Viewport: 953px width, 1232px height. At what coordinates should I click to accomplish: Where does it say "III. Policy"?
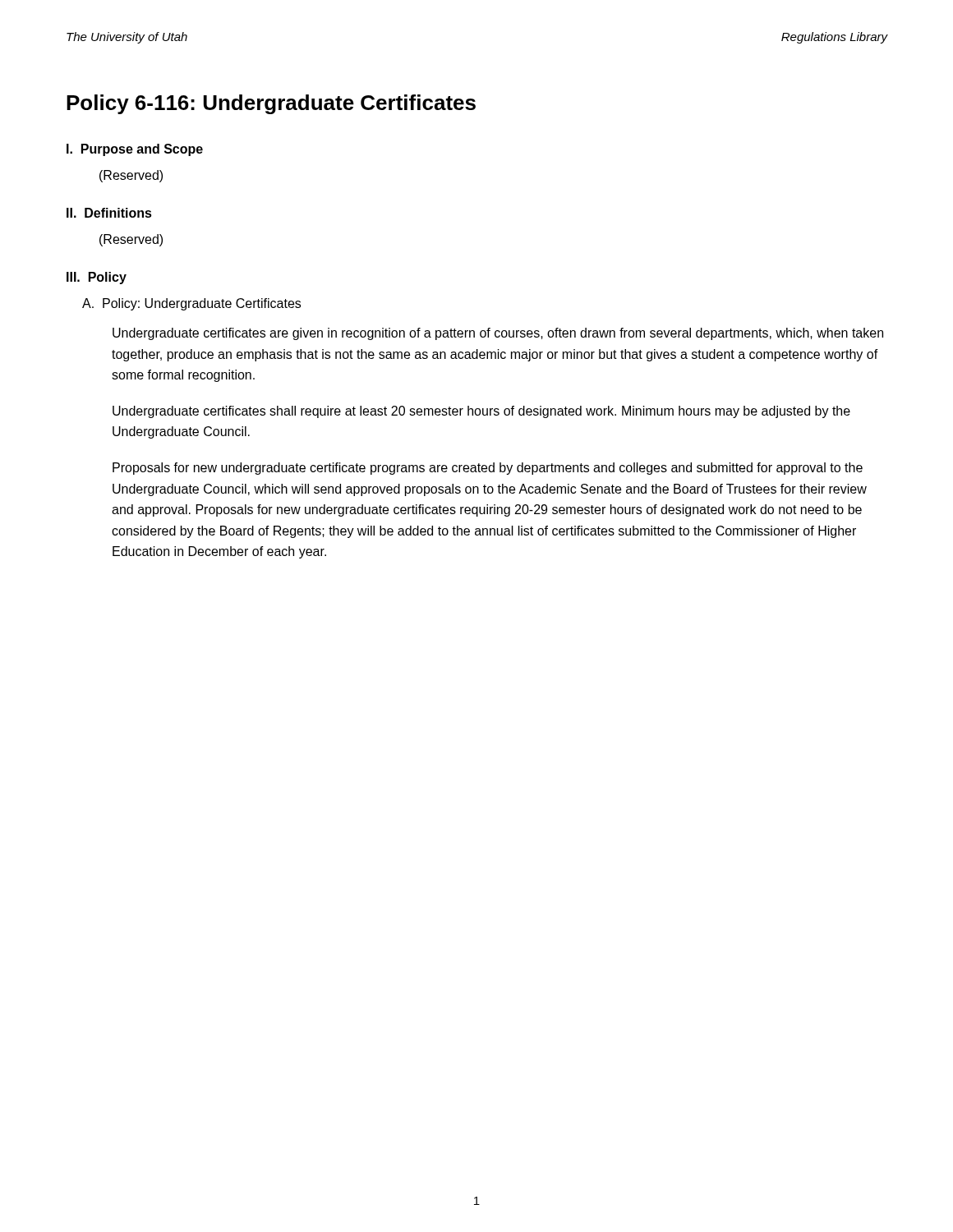click(x=96, y=277)
